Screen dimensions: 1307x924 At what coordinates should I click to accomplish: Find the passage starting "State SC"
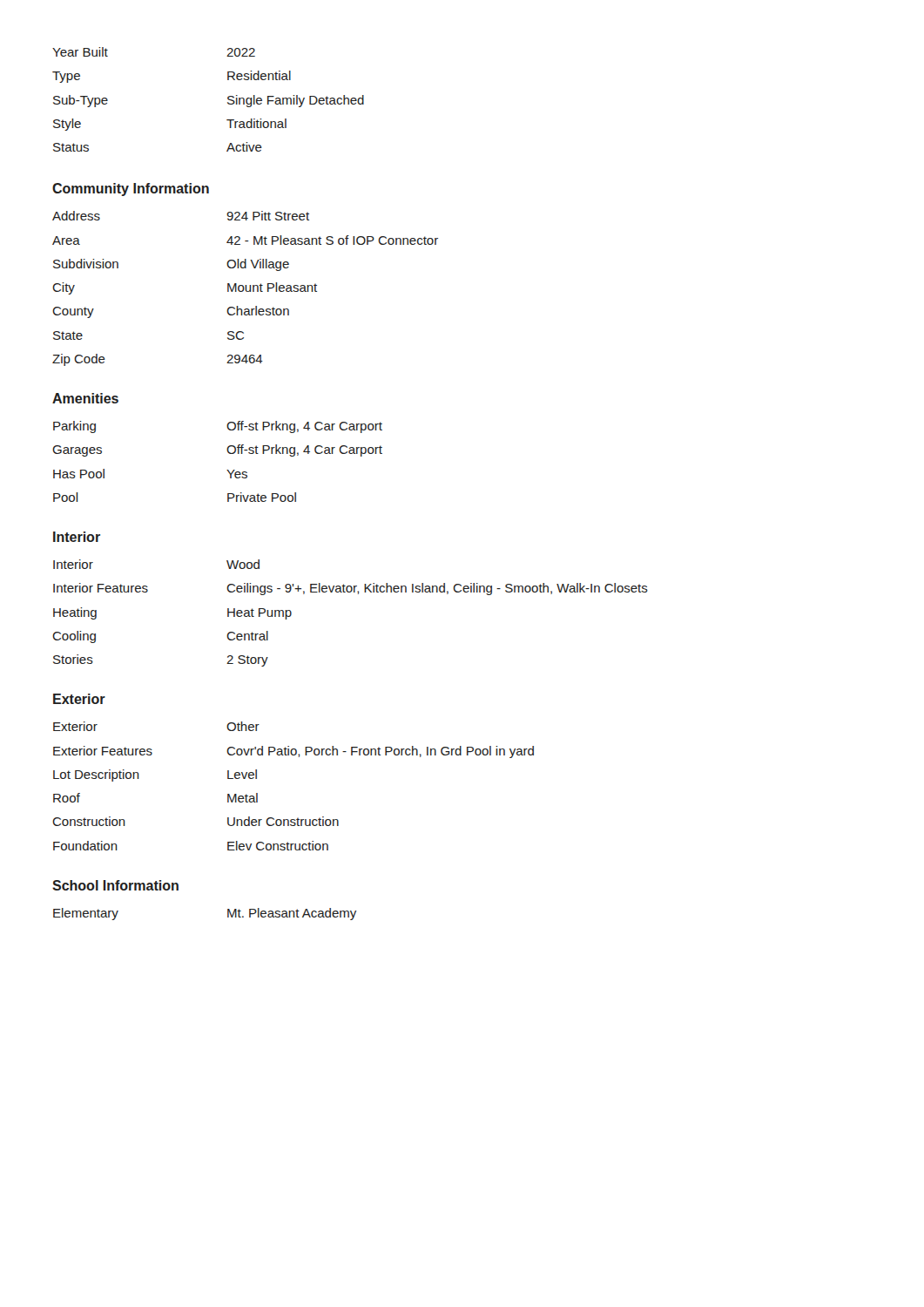pos(74,335)
